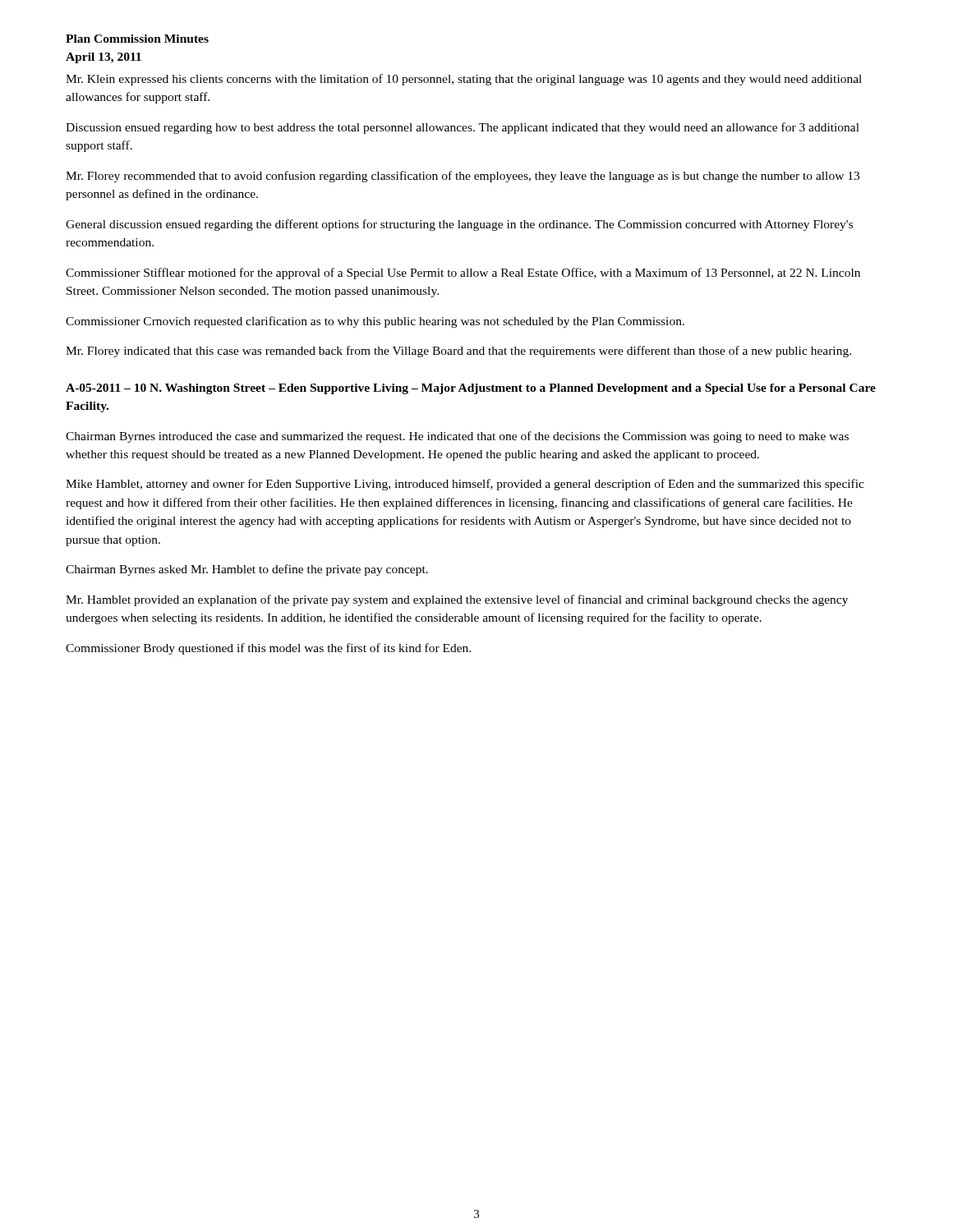
Task: Click on the element starting "Mr. Hamblet provided an explanation"
Action: (x=476, y=609)
